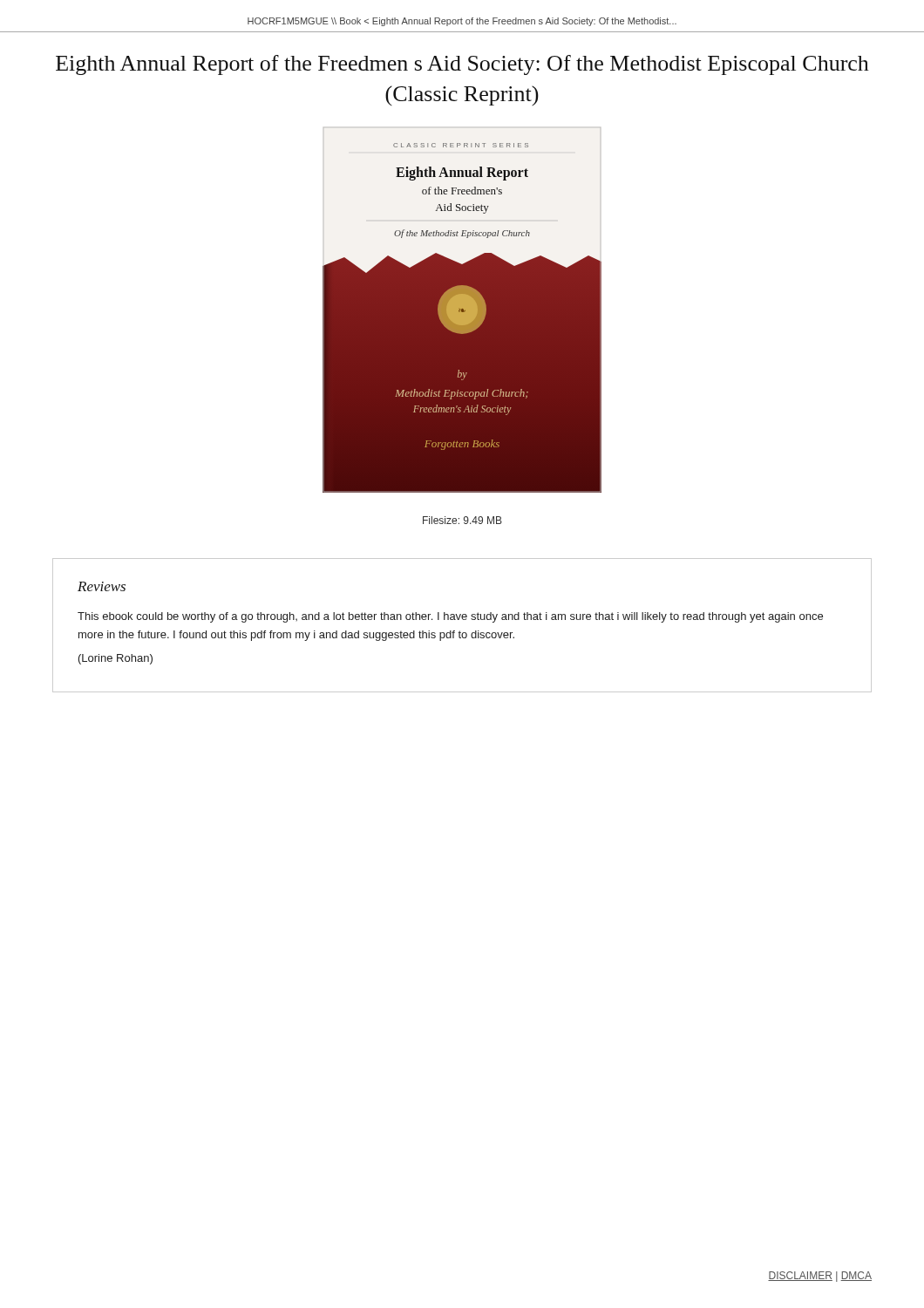Click where it says "Filesize: 9.49 MB"
Screen dimensions: 1308x924
pyautogui.click(x=462, y=521)
